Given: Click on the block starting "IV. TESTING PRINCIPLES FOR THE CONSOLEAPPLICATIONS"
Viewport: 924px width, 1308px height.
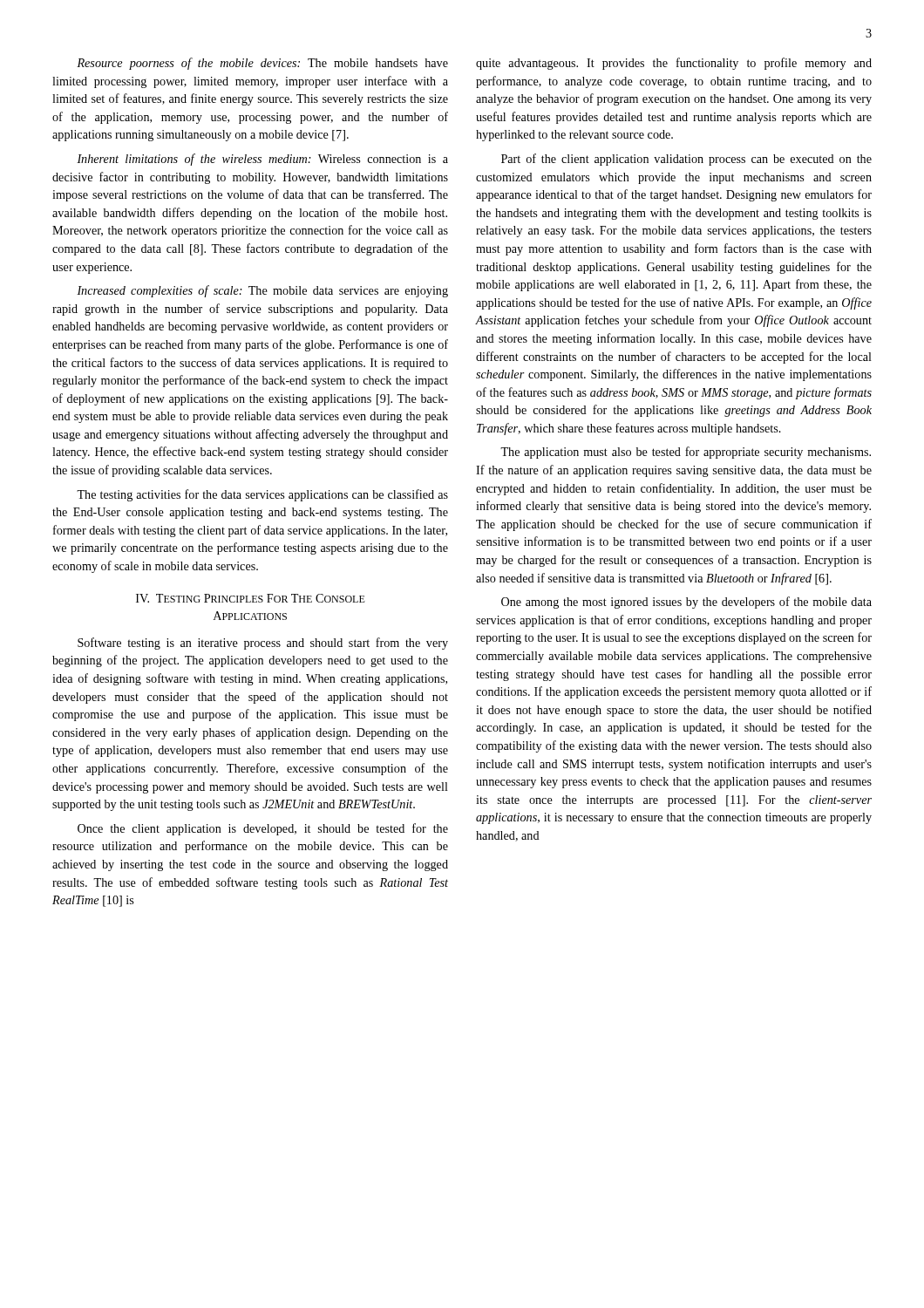Looking at the screenshot, I should click(x=250, y=607).
